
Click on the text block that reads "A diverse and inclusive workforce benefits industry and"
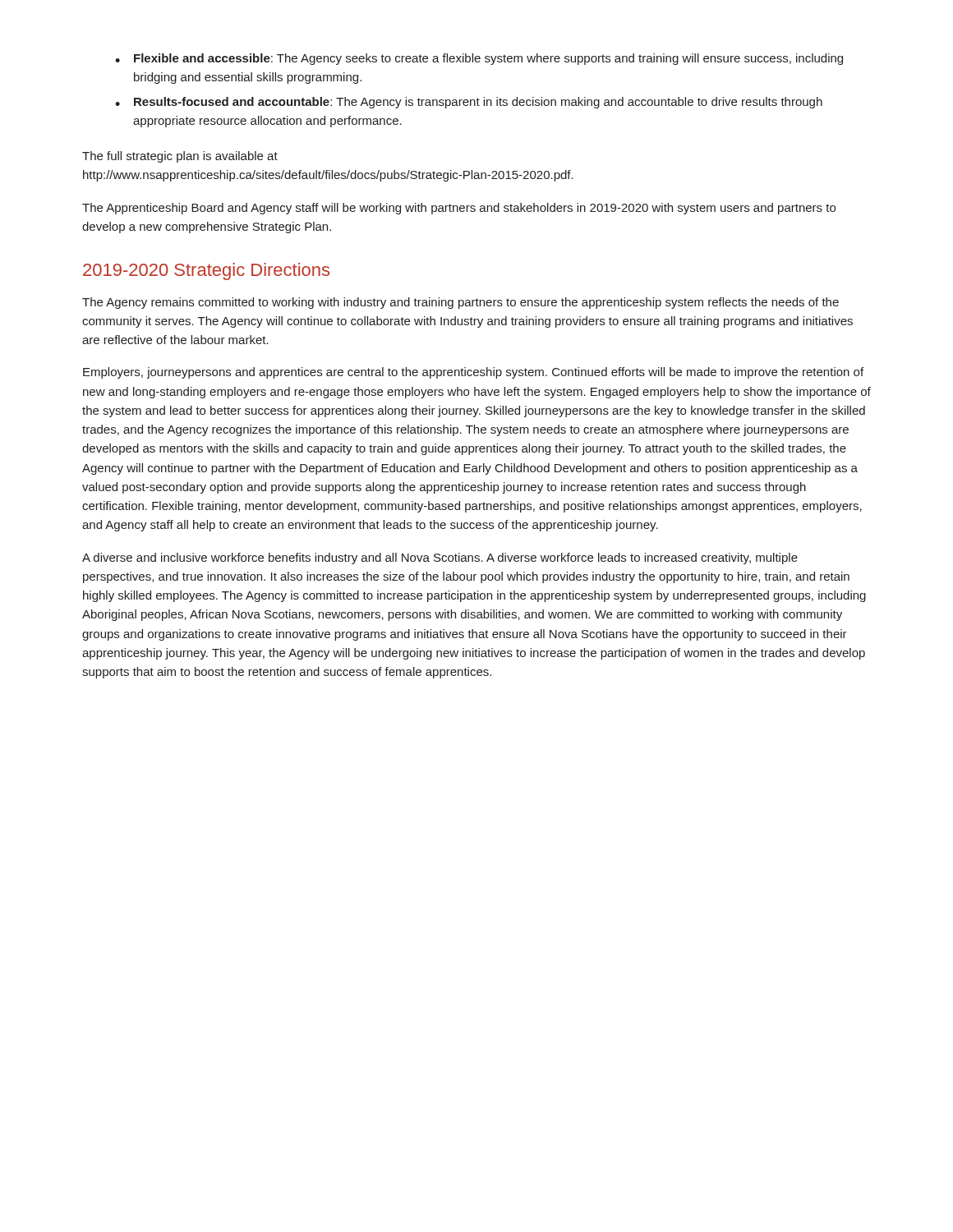474,614
